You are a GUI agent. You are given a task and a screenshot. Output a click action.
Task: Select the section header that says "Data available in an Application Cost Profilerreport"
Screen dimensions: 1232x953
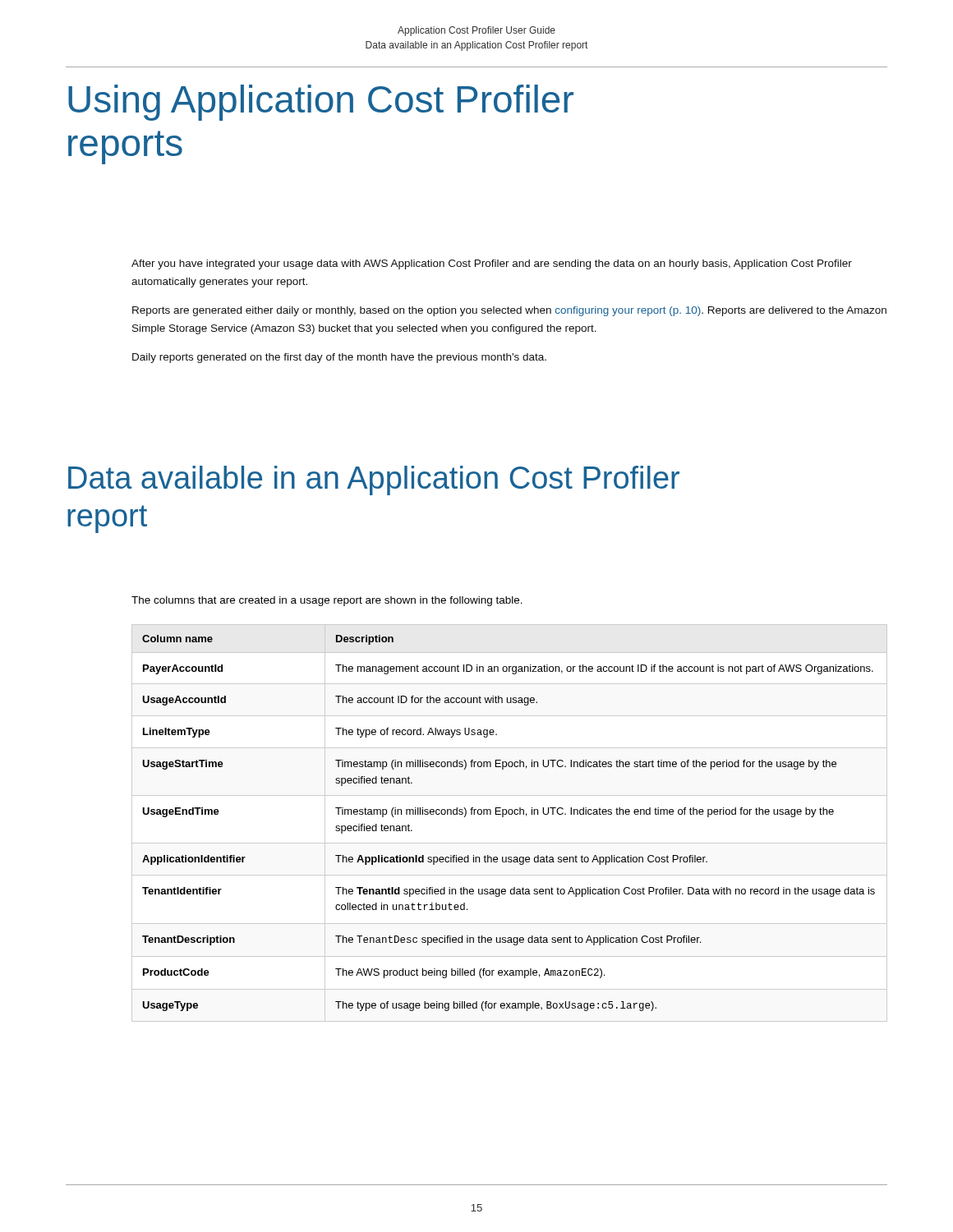click(386, 497)
